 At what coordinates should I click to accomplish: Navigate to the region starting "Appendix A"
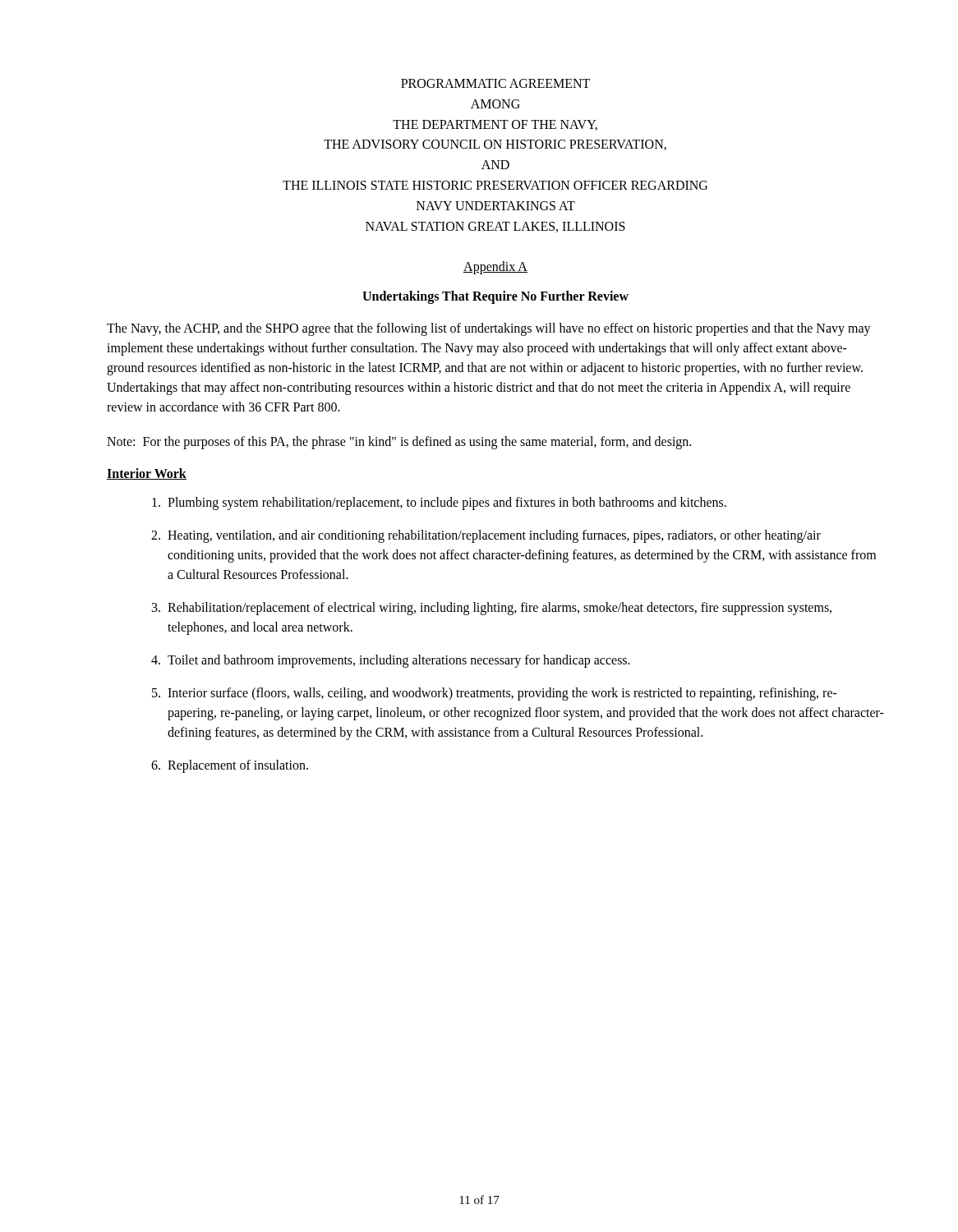coord(495,267)
